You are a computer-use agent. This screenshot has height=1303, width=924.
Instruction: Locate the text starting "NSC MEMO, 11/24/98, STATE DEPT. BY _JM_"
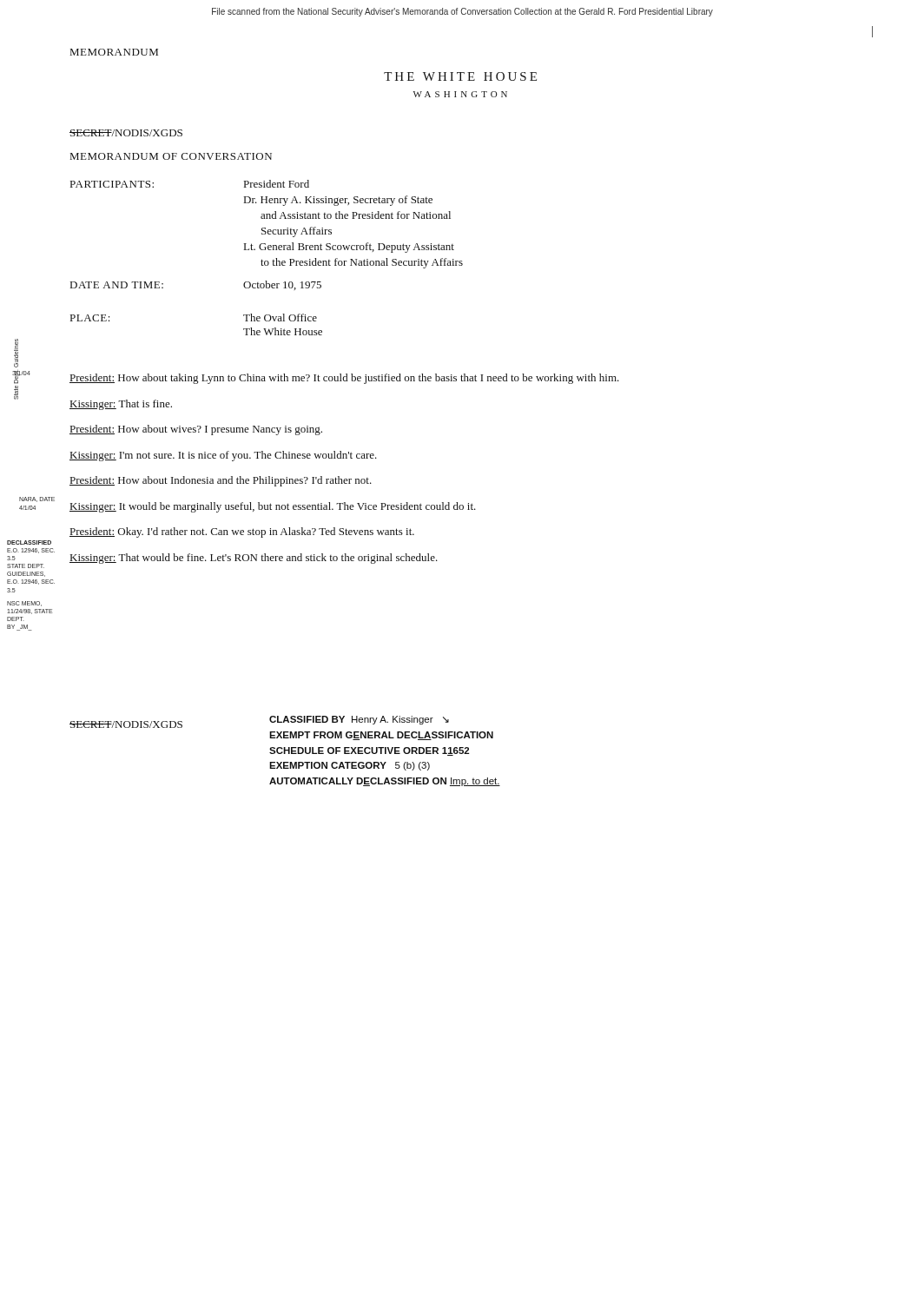[30, 615]
